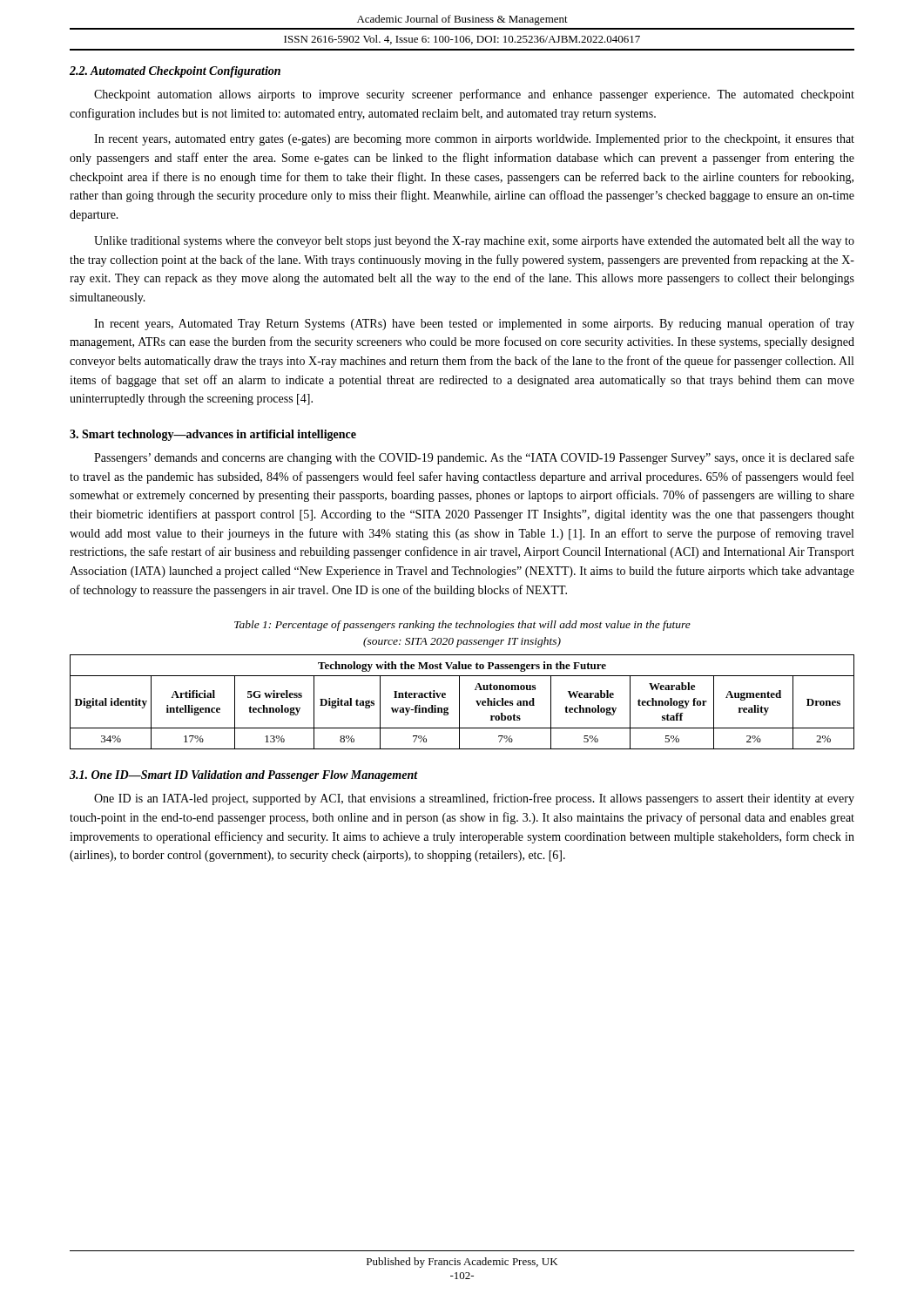Click on the table containing "Autonomous vehicles and robots"
Viewport: 924px width, 1307px height.
[x=462, y=702]
